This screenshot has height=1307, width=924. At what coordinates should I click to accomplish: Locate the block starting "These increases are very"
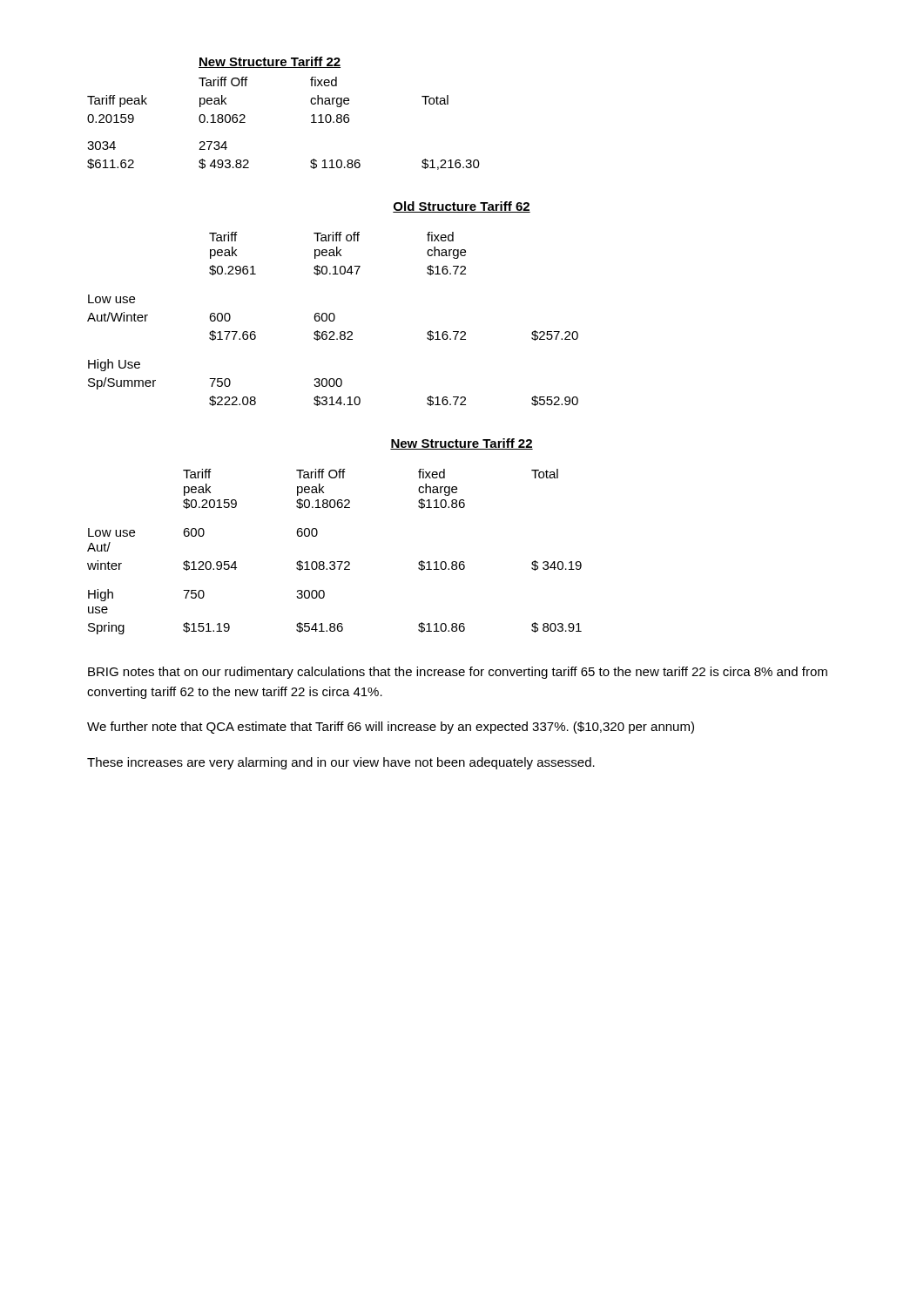coord(341,762)
